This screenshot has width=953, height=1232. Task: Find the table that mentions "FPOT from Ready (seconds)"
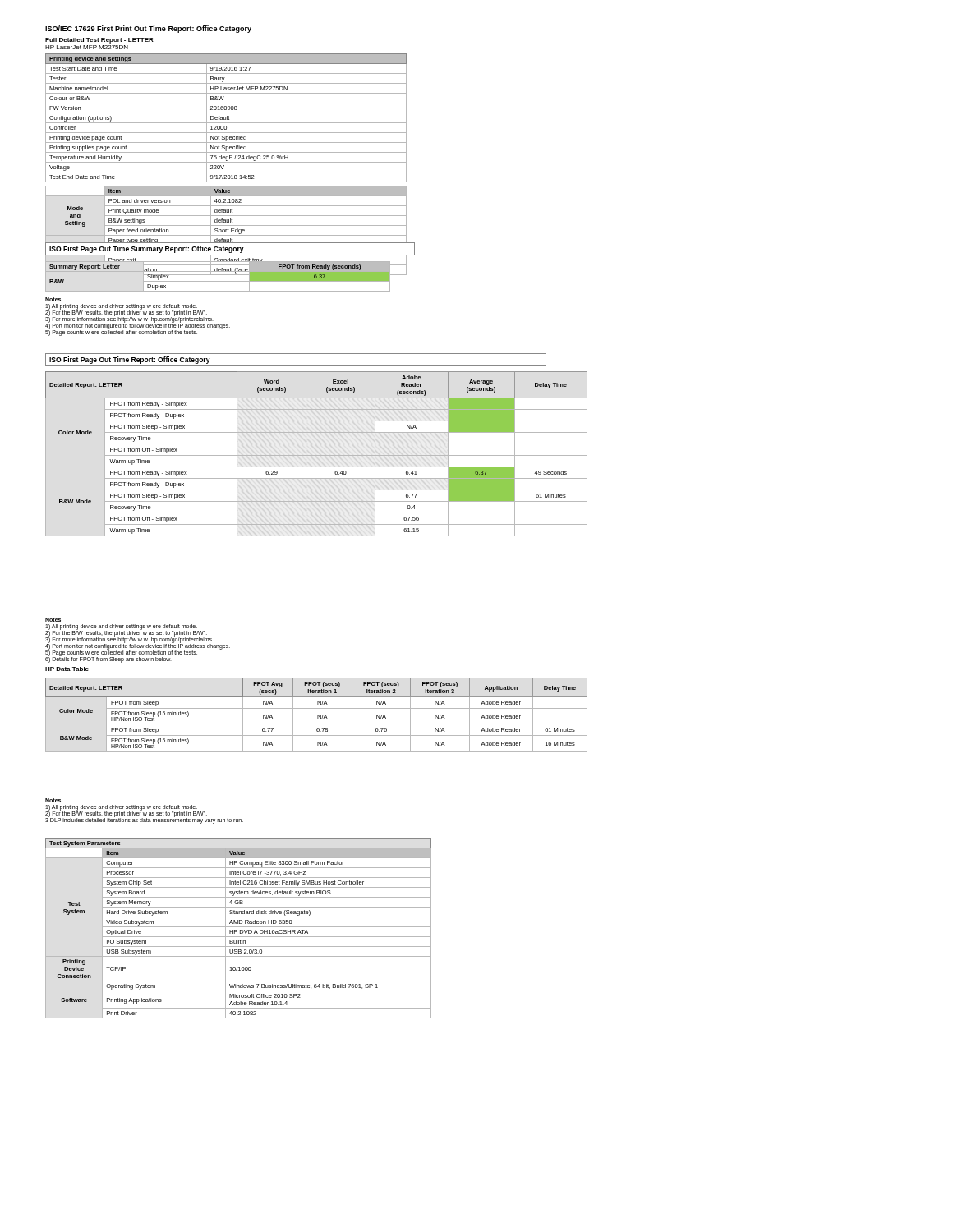pyautogui.click(x=218, y=276)
